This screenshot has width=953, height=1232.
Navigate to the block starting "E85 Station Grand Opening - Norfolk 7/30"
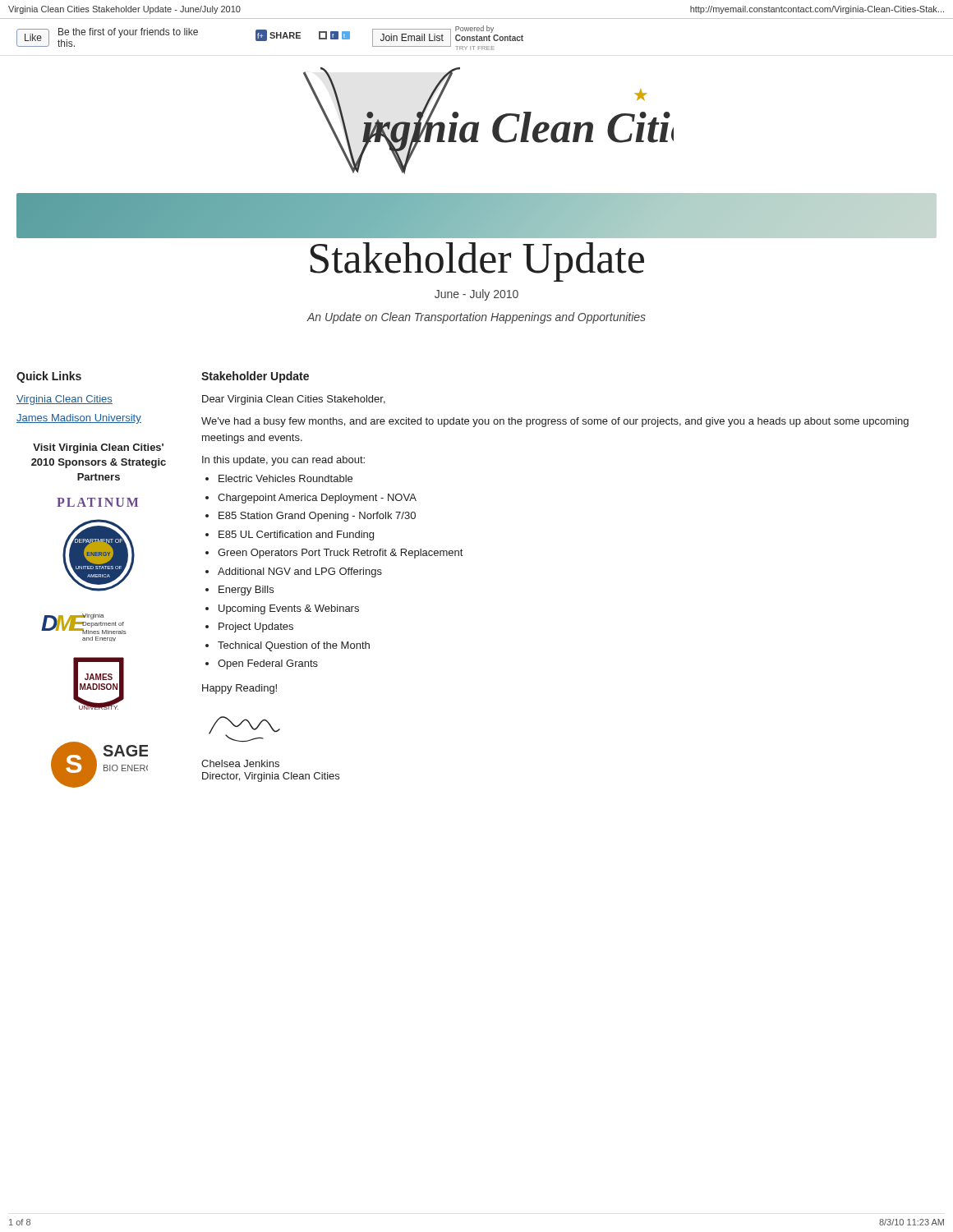[317, 515]
